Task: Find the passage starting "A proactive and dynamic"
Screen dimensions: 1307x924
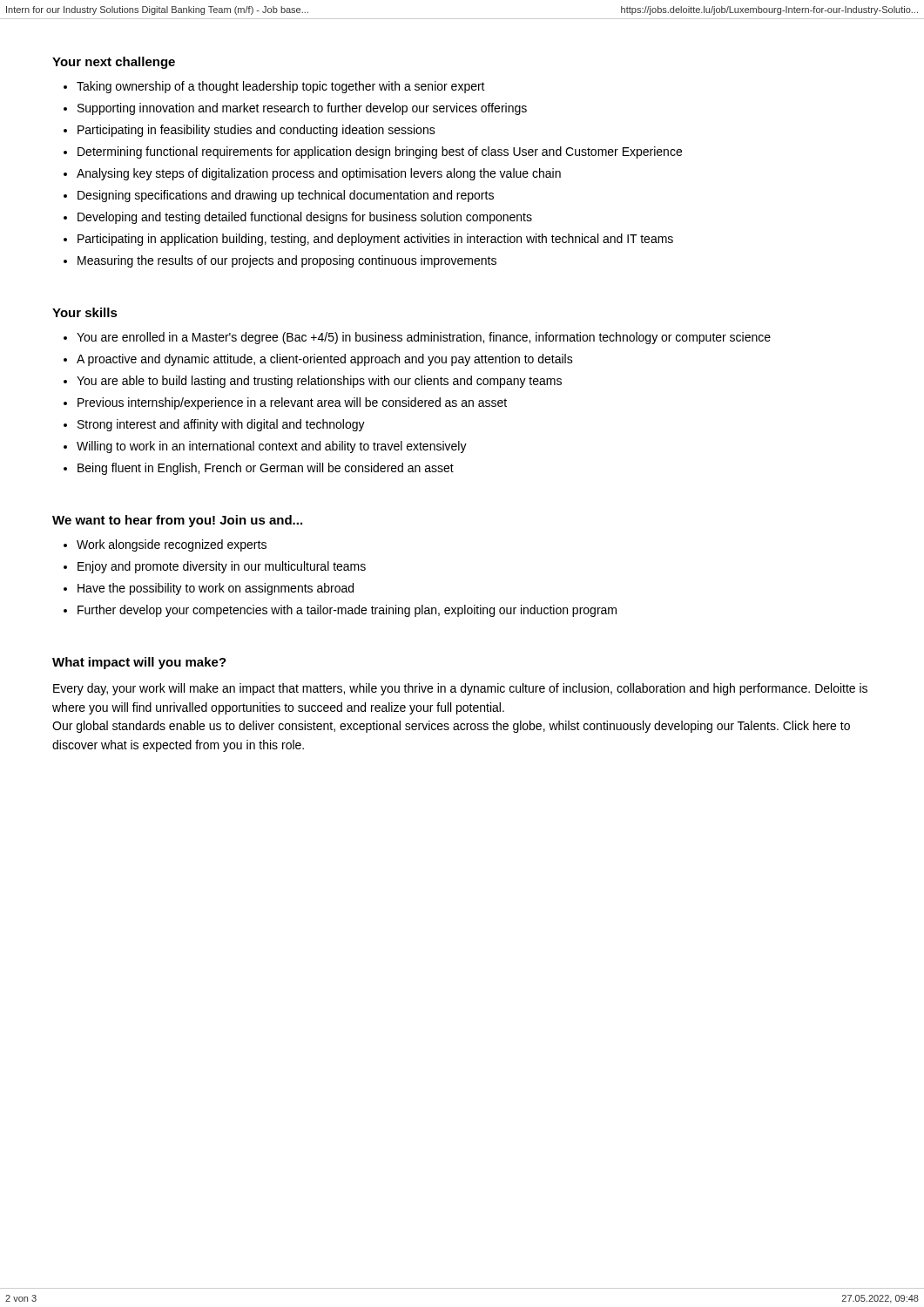Action: point(474,359)
